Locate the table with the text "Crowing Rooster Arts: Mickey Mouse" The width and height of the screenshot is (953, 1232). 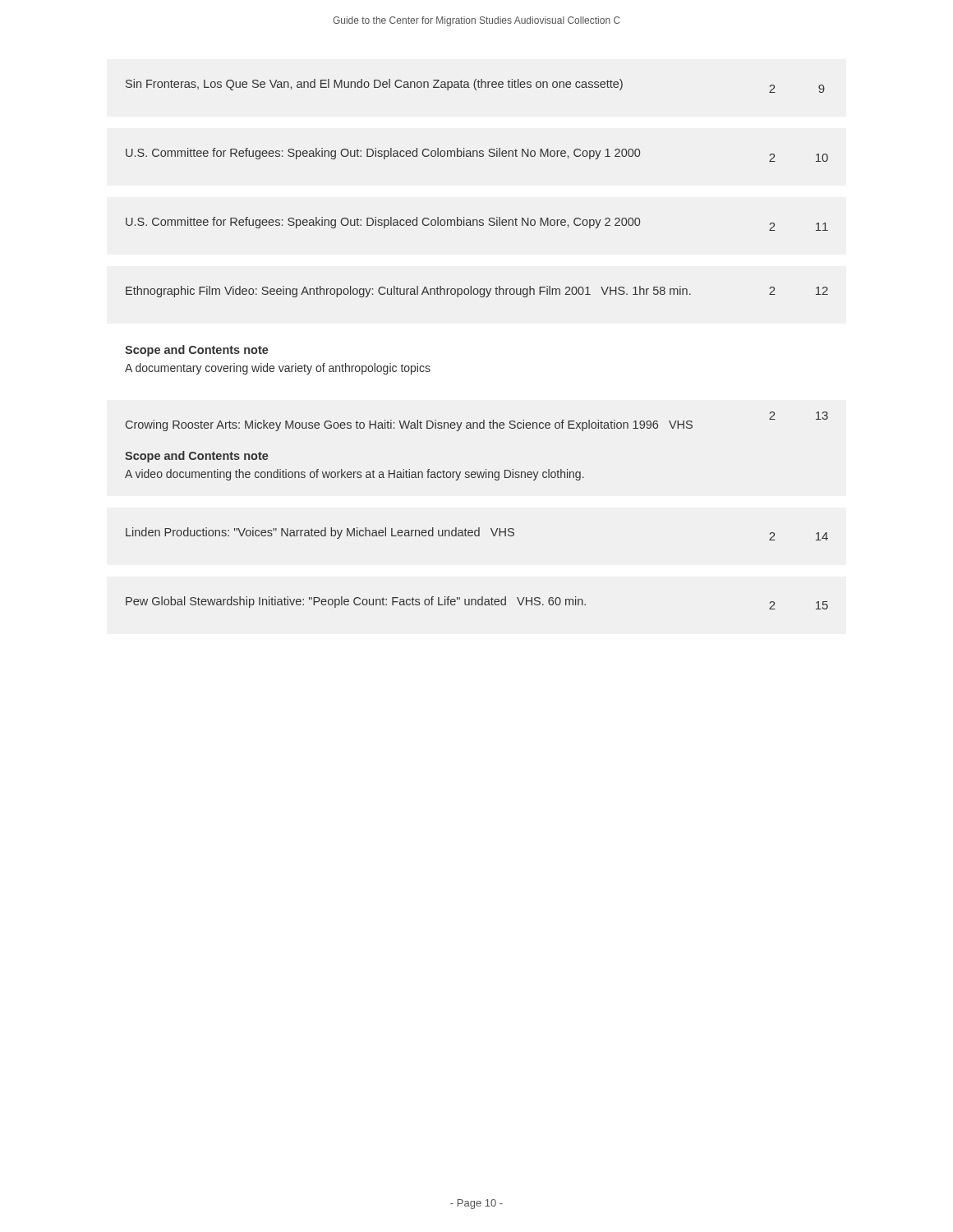pos(476,448)
